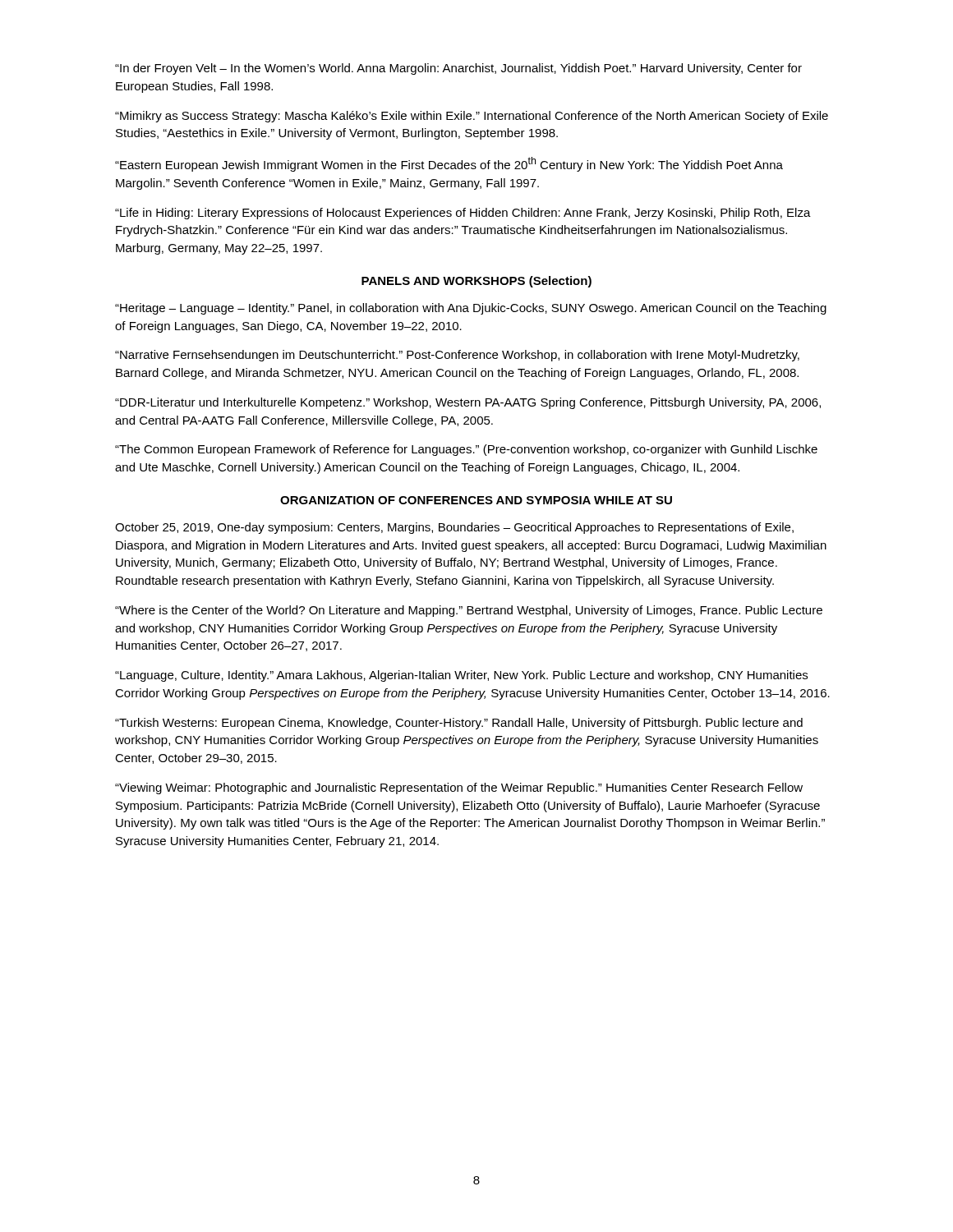Locate the text starting "“Turkish Westerns: European"

click(467, 740)
